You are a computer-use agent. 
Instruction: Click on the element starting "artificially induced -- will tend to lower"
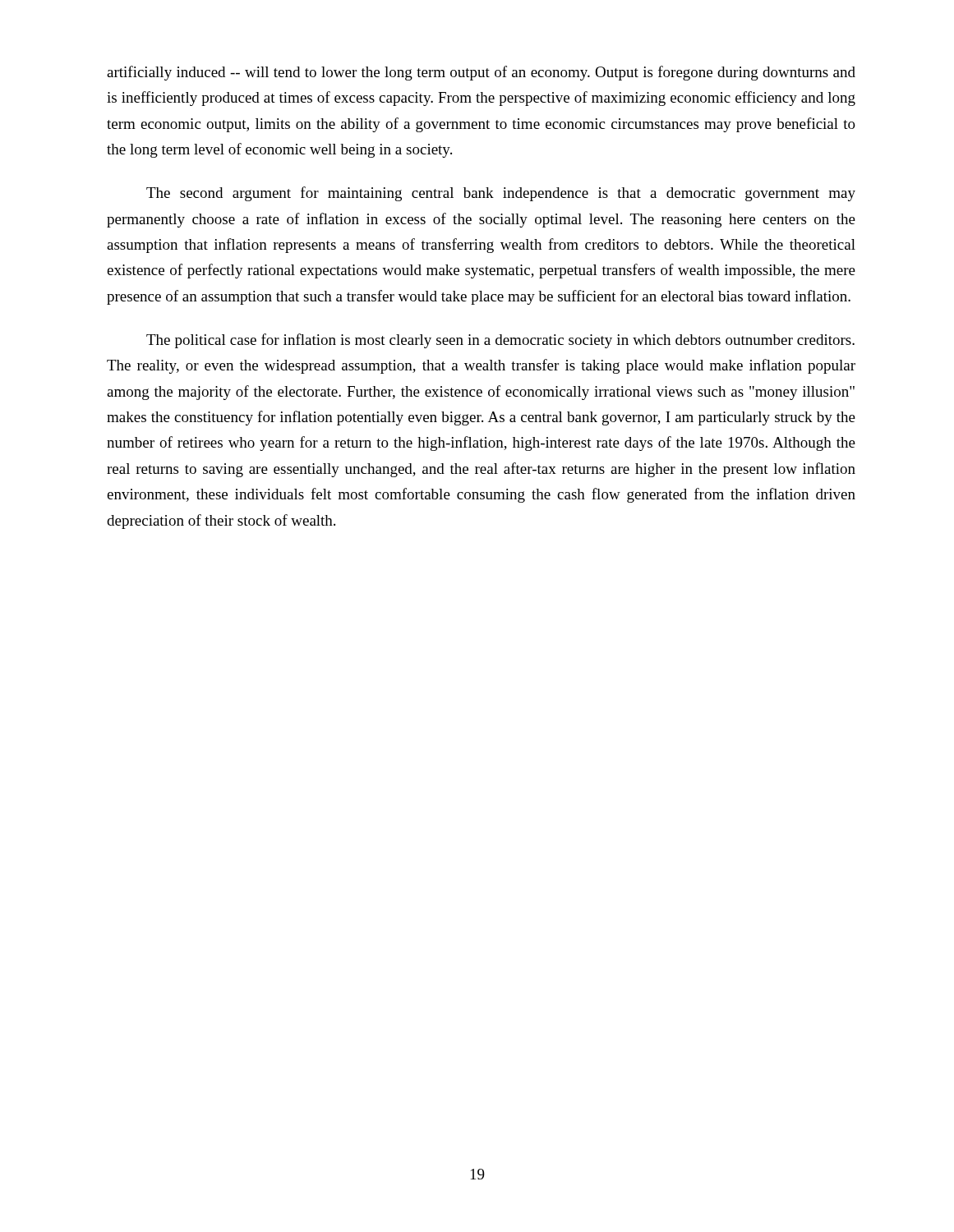click(481, 110)
